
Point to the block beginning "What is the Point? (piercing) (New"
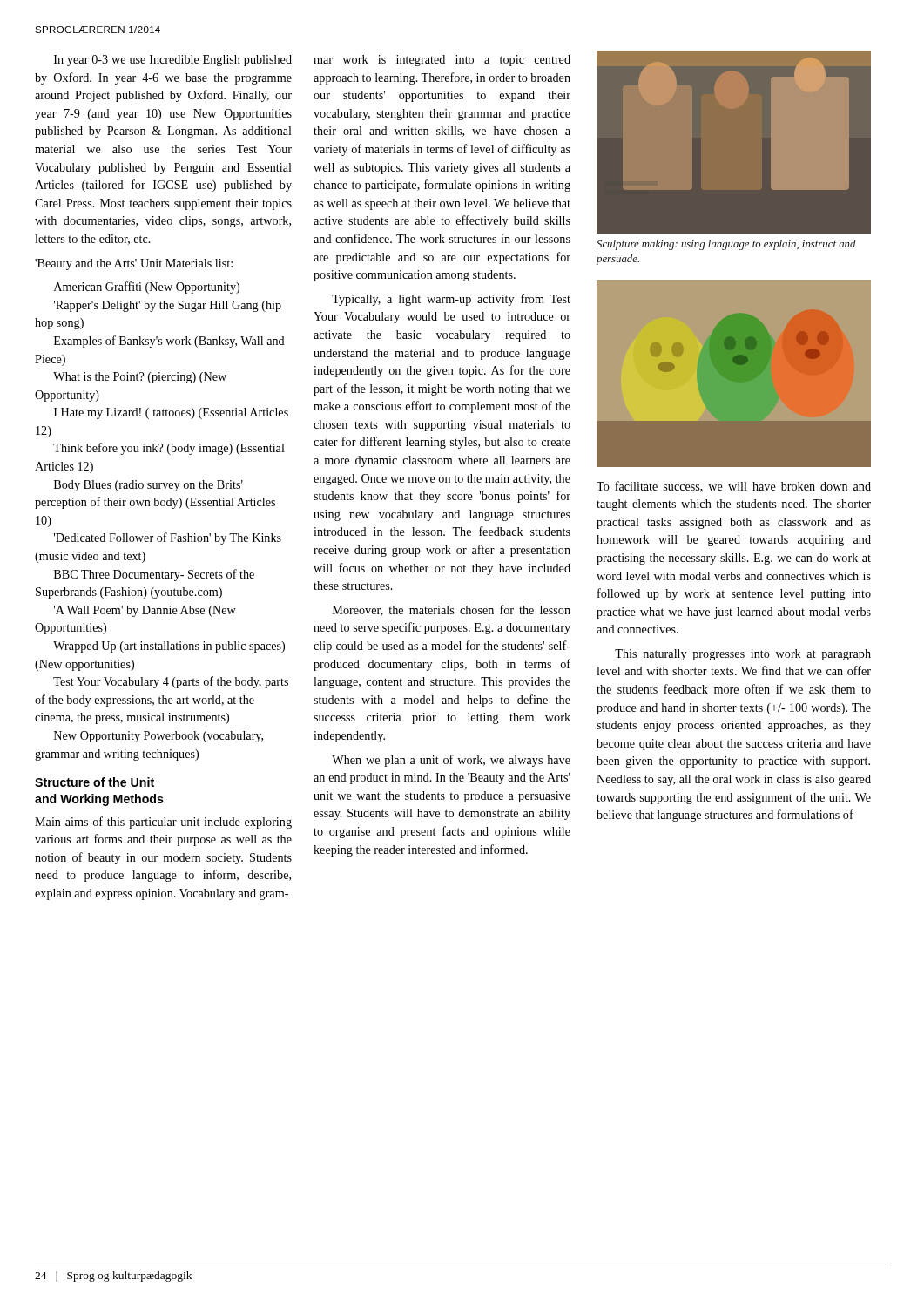click(x=163, y=386)
